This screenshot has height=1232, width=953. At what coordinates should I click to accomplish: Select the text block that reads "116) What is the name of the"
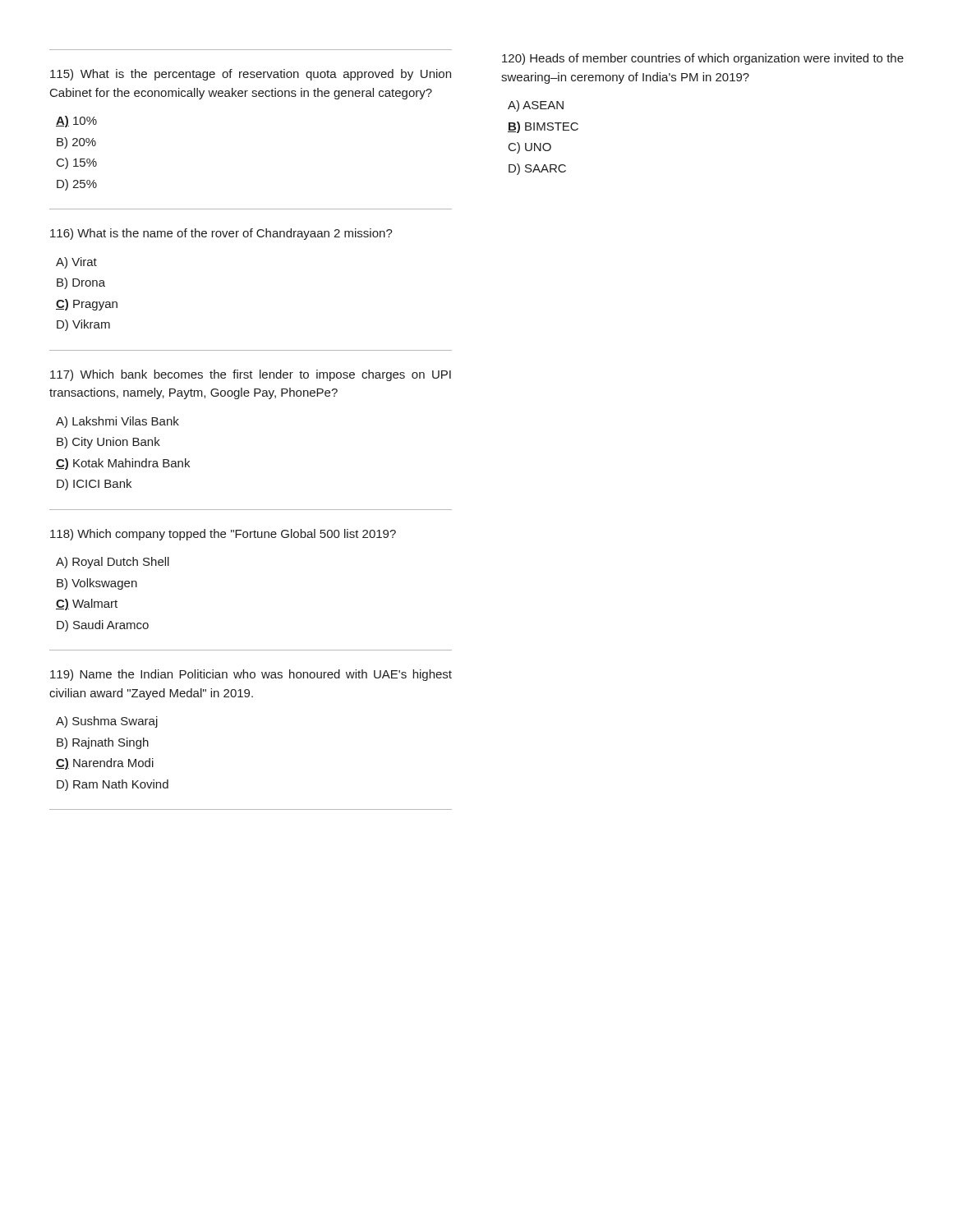coord(221,234)
